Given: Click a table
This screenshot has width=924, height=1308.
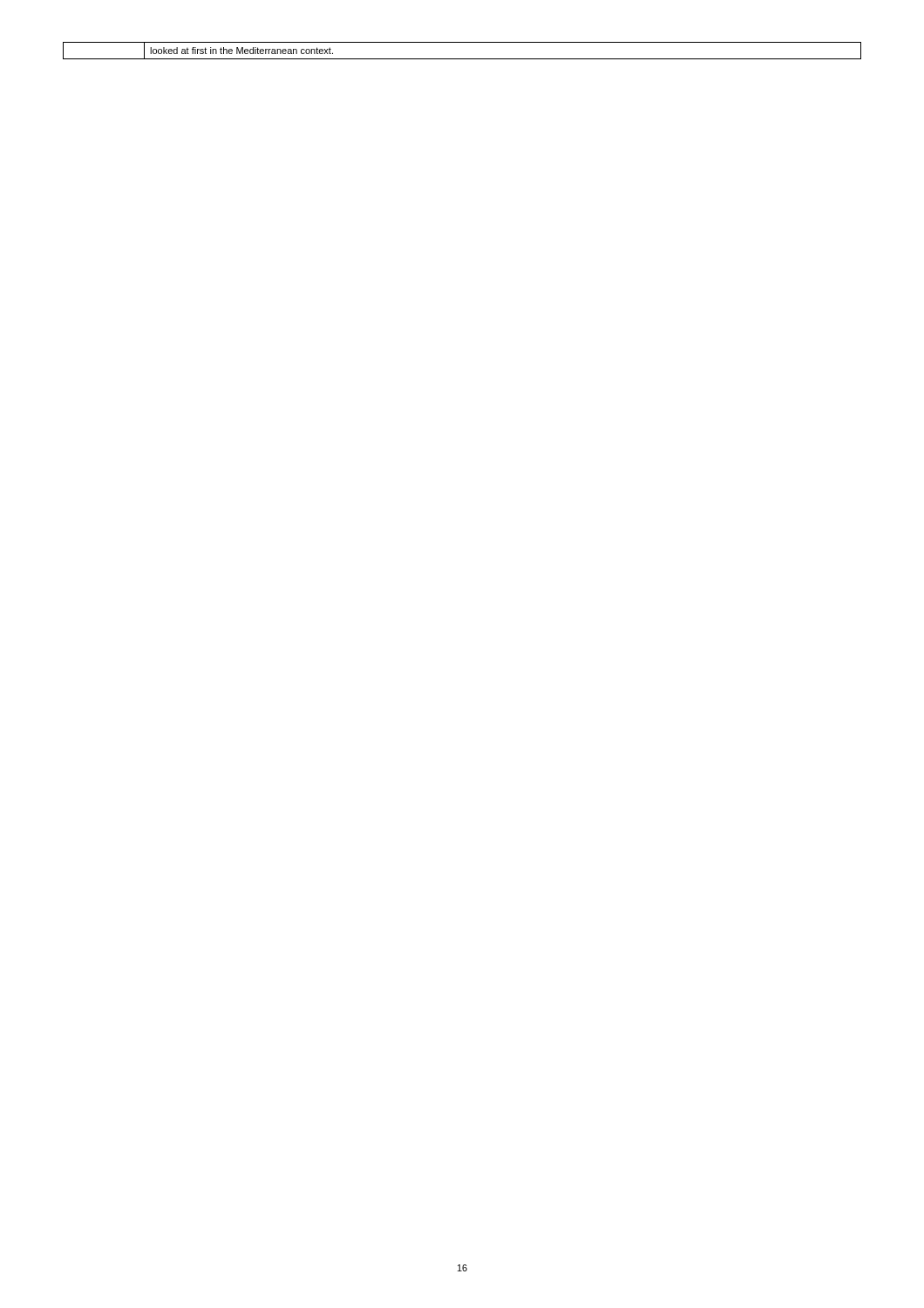Looking at the screenshot, I should tap(462, 51).
